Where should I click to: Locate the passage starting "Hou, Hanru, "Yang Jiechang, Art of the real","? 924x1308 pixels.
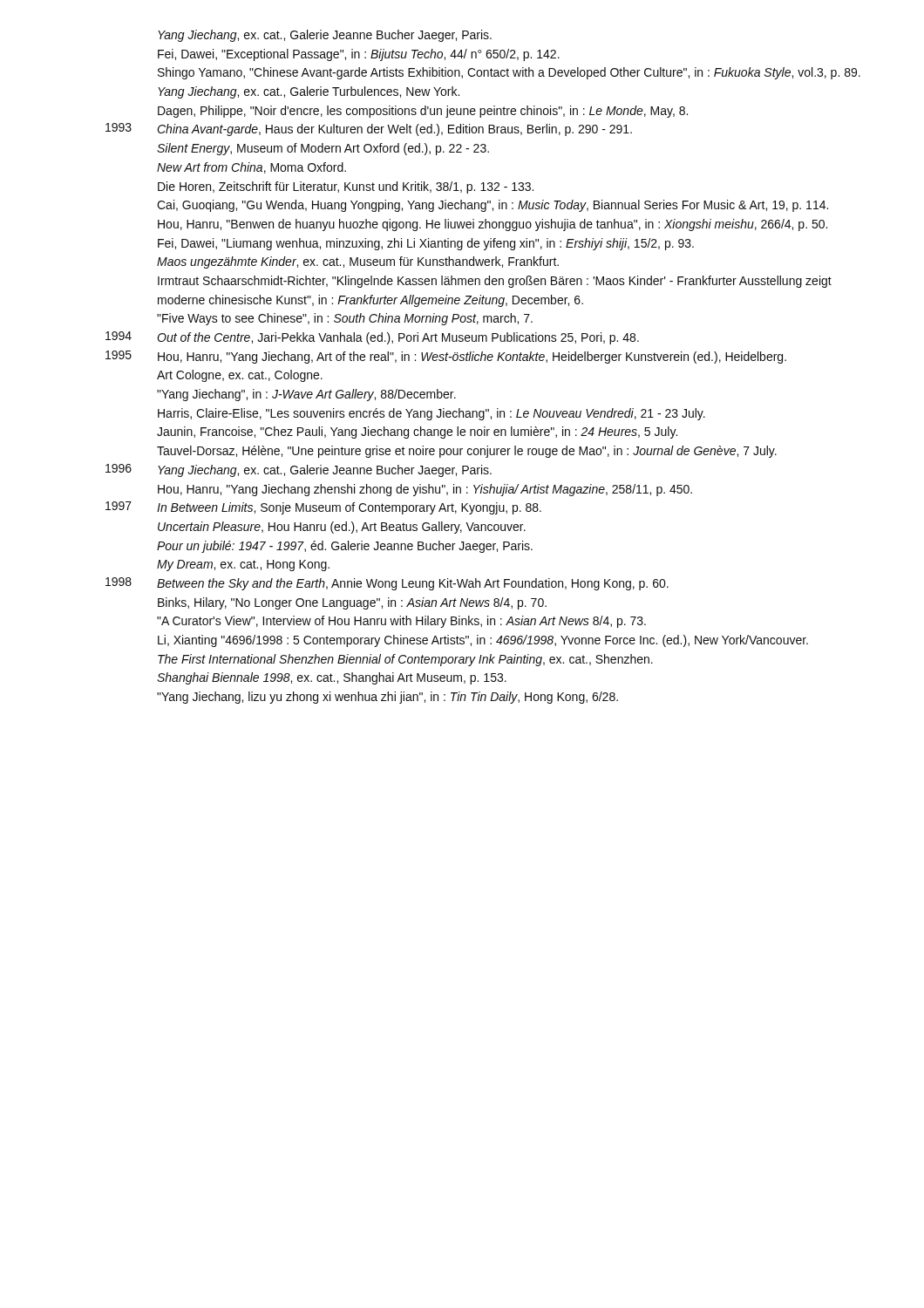click(x=472, y=356)
